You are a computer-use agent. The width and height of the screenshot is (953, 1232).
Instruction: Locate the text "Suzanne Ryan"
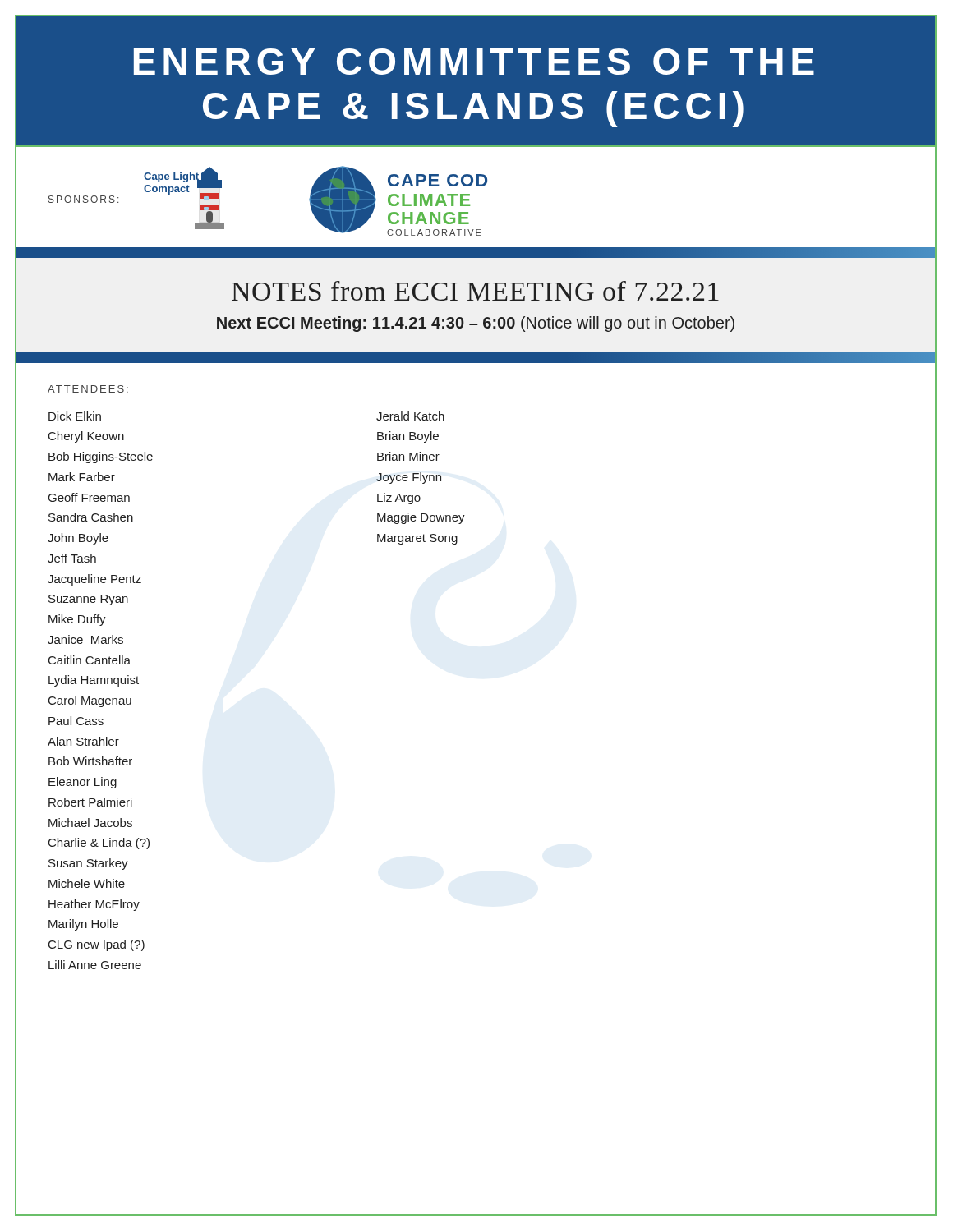(88, 599)
